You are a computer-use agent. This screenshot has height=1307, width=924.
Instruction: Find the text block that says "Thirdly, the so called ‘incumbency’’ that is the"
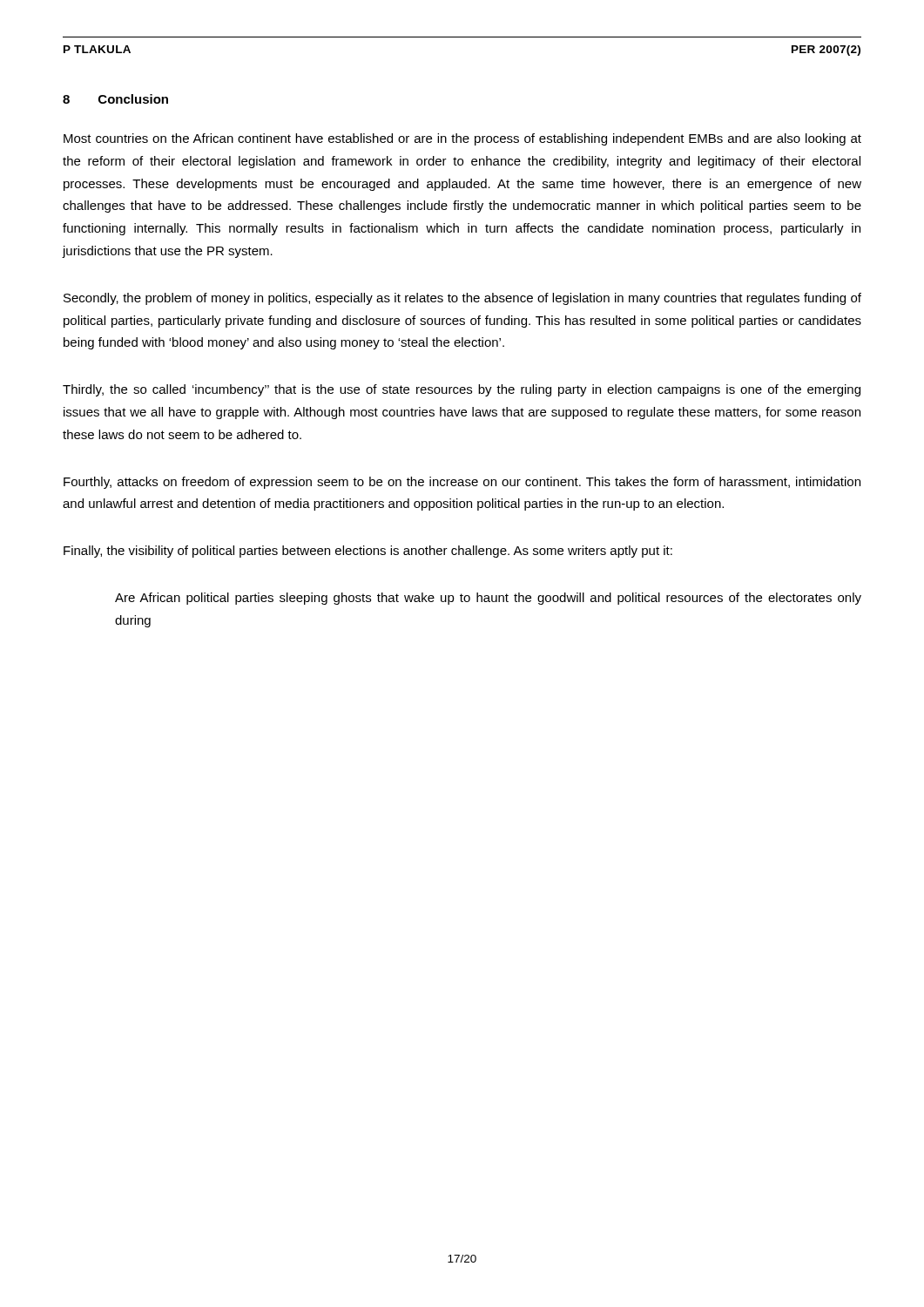coord(462,412)
